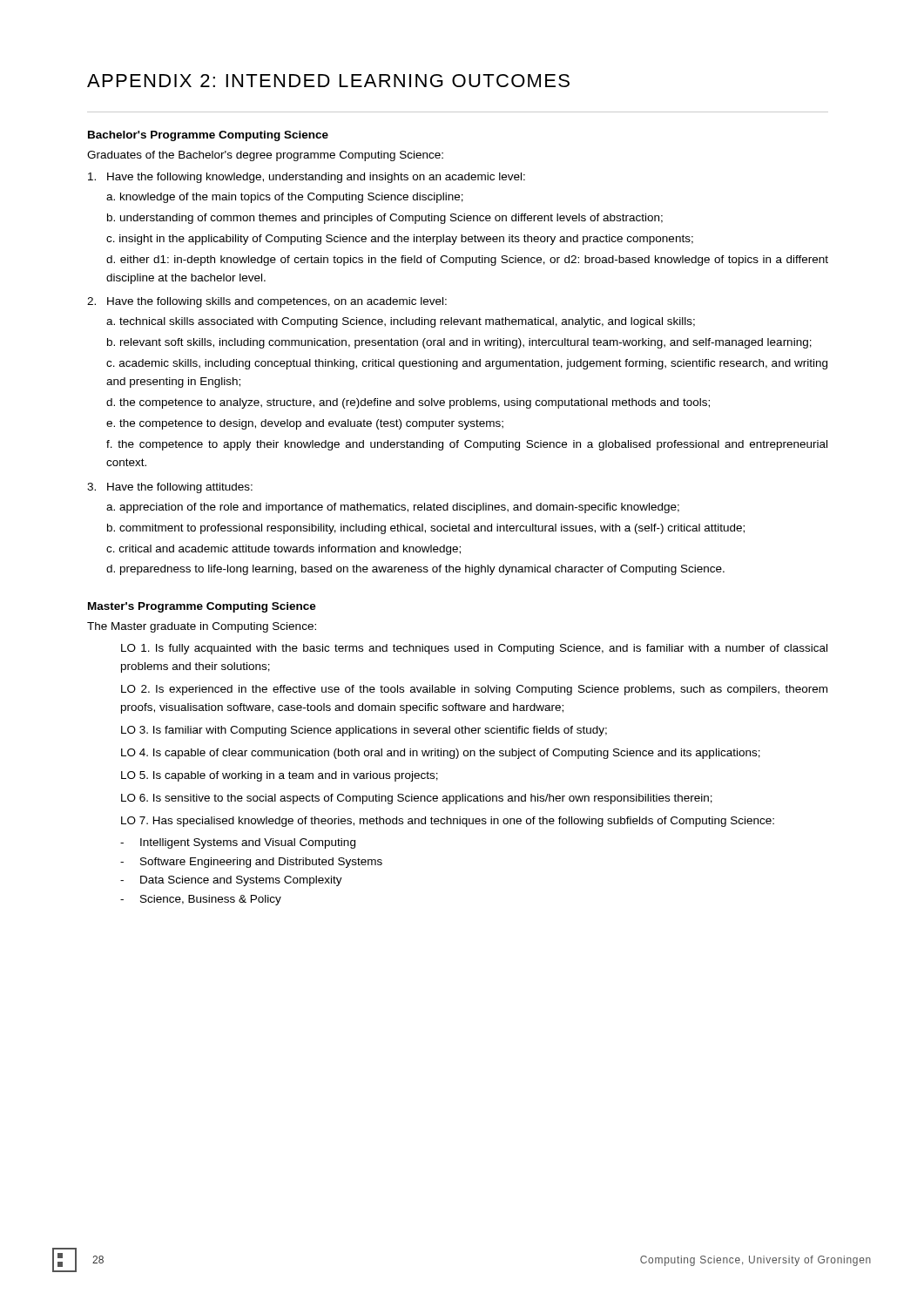
Task: Point to the element starting "LO 3. Is familiar with"
Action: tap(364, 730)
